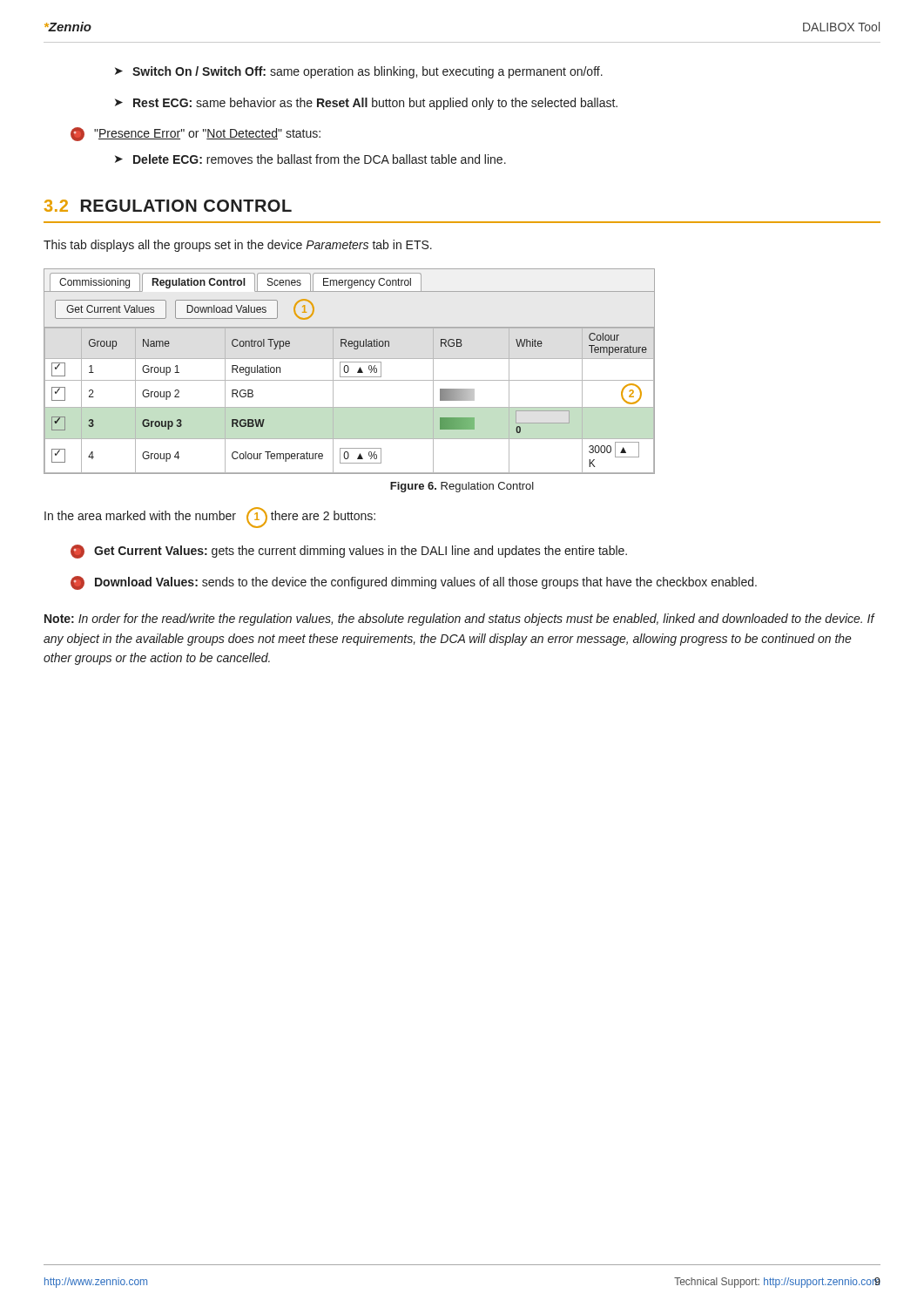Locate the screenshot

pos(462,371)
